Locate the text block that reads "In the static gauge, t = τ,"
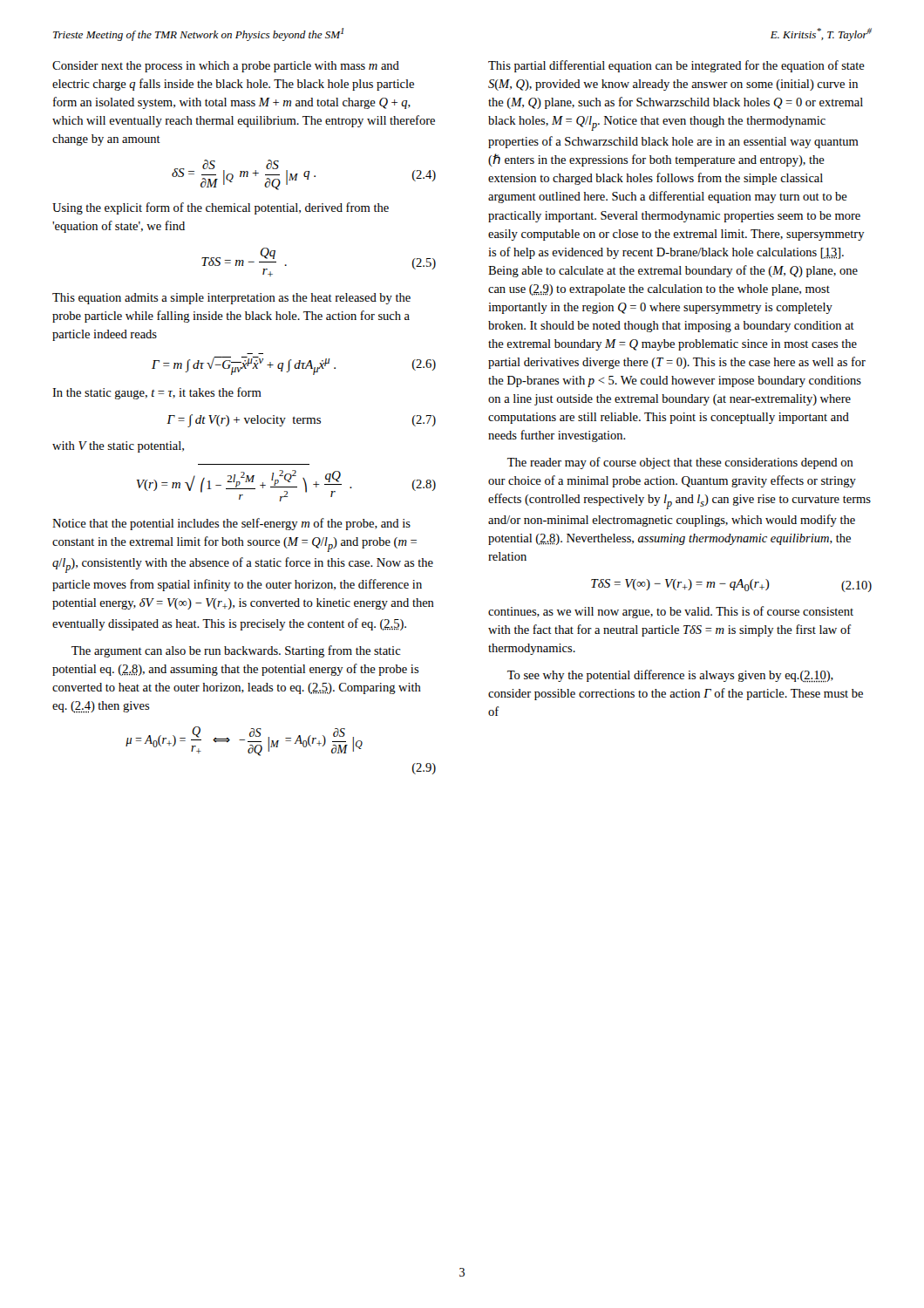The height and width of the screenshot is (1308, 924). point(244,393)
